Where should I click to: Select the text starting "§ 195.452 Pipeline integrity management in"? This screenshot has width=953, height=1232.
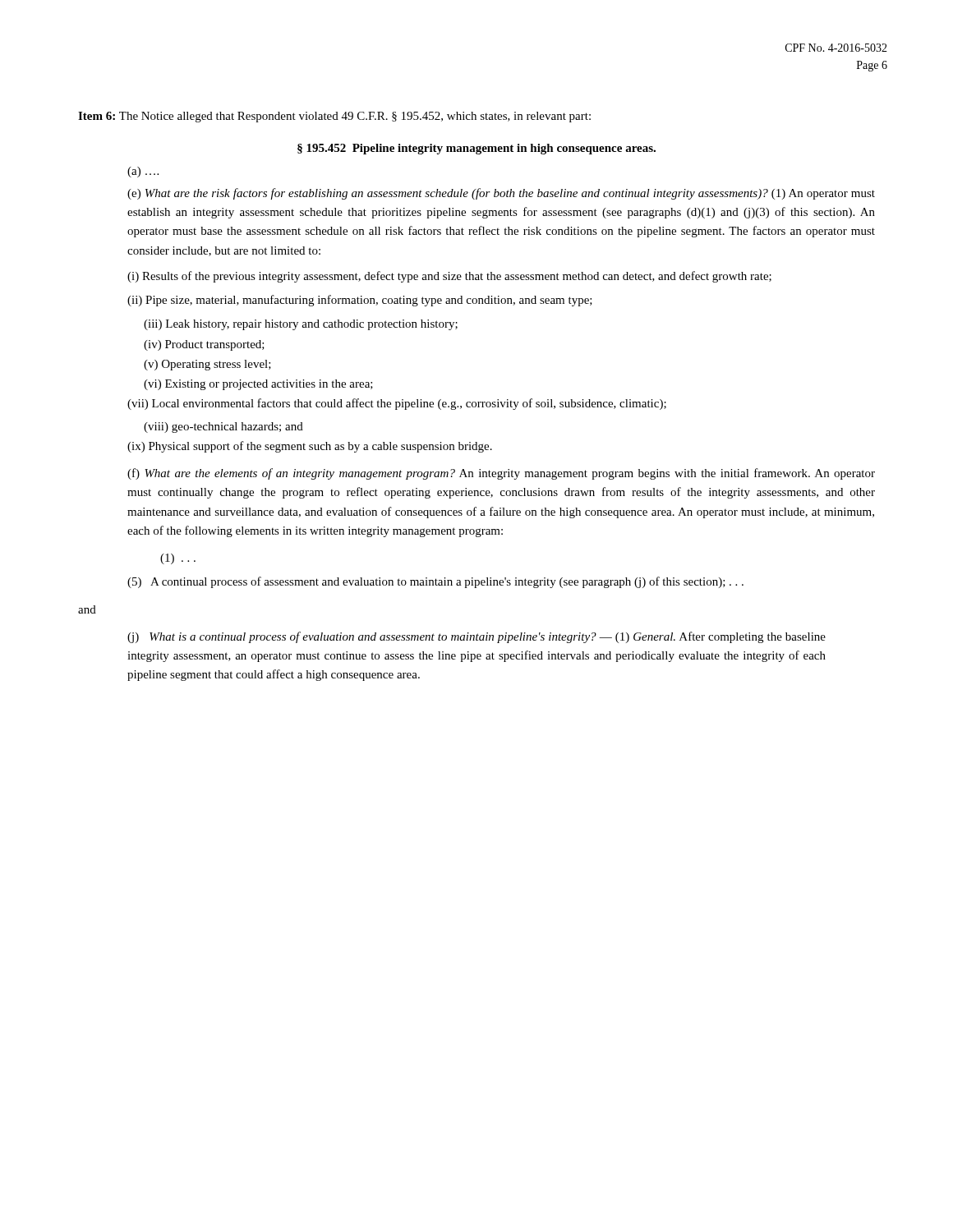(x=476, y=148)
